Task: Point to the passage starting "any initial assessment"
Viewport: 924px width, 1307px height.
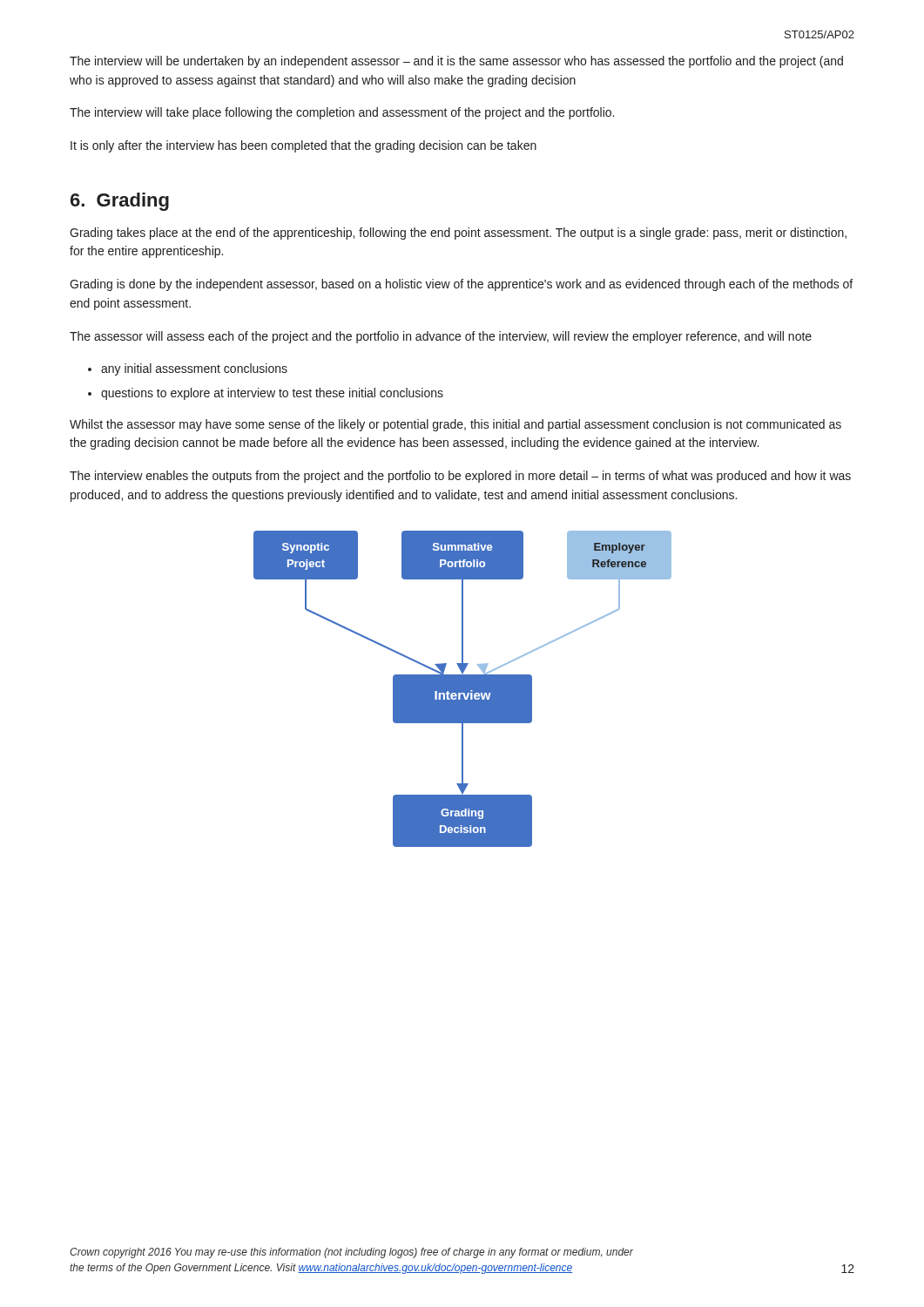Action: coord(194,369)
